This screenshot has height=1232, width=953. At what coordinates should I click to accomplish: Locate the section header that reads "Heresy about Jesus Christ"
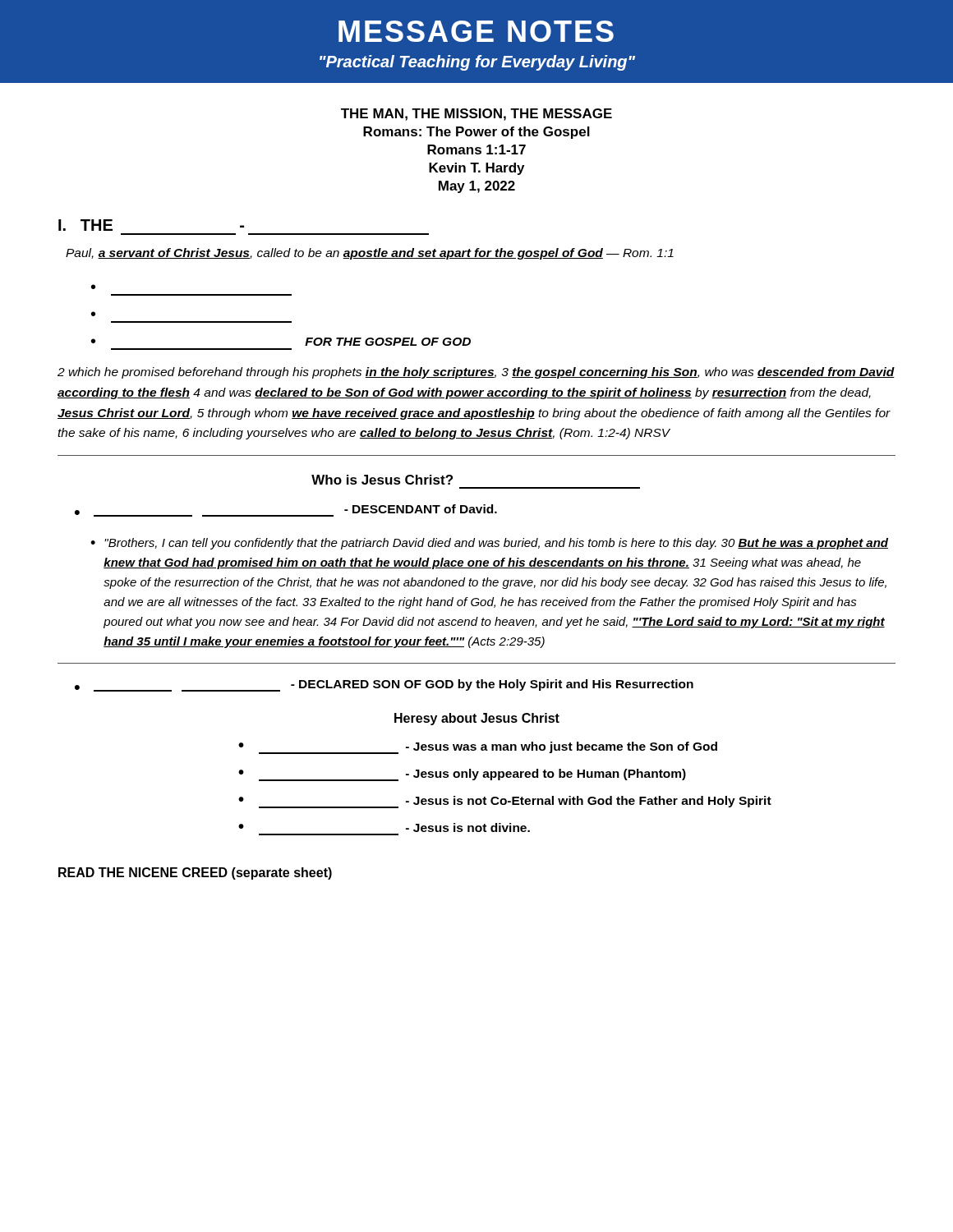click(476, 718)
